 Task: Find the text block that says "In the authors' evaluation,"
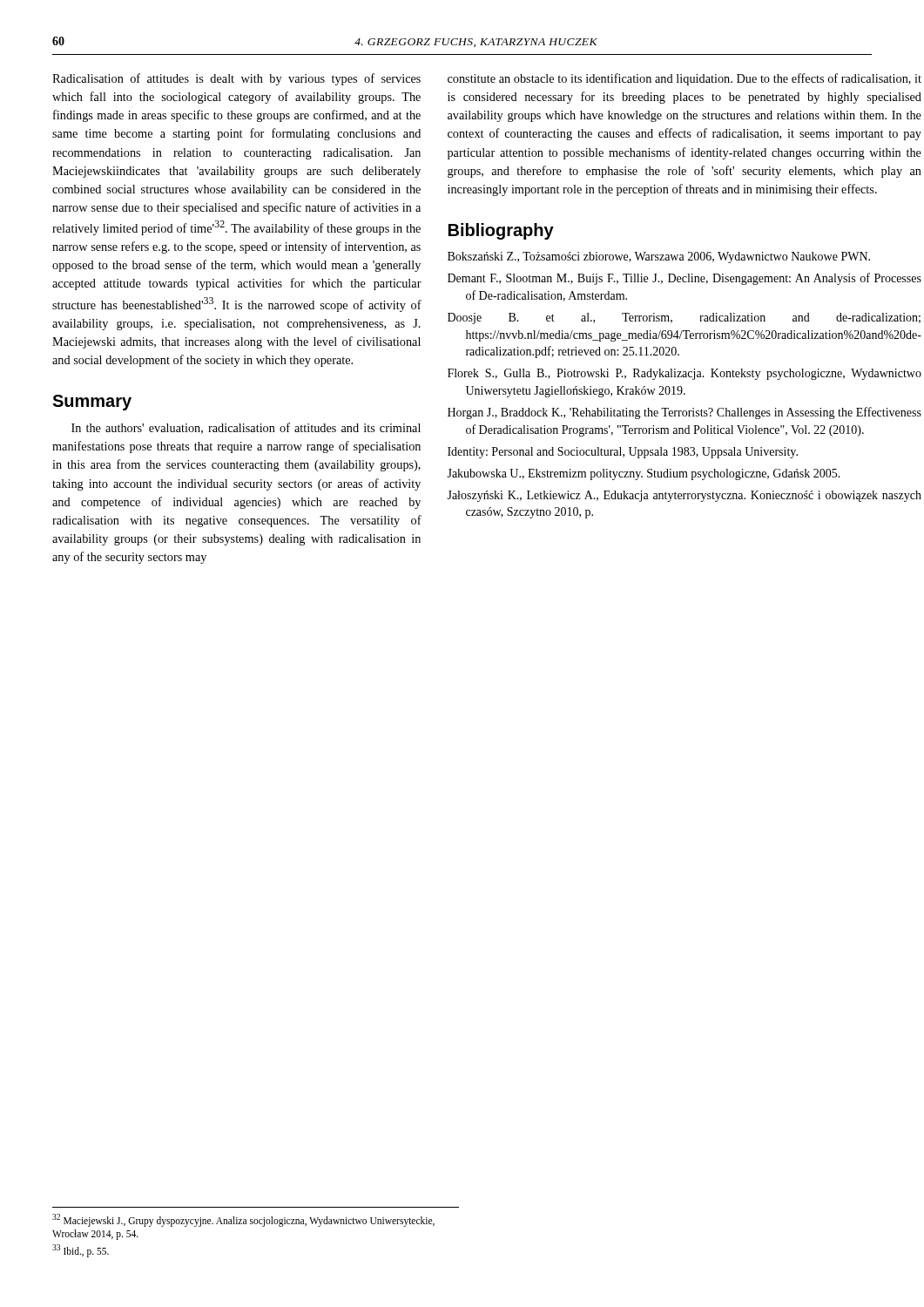[237, 493]
